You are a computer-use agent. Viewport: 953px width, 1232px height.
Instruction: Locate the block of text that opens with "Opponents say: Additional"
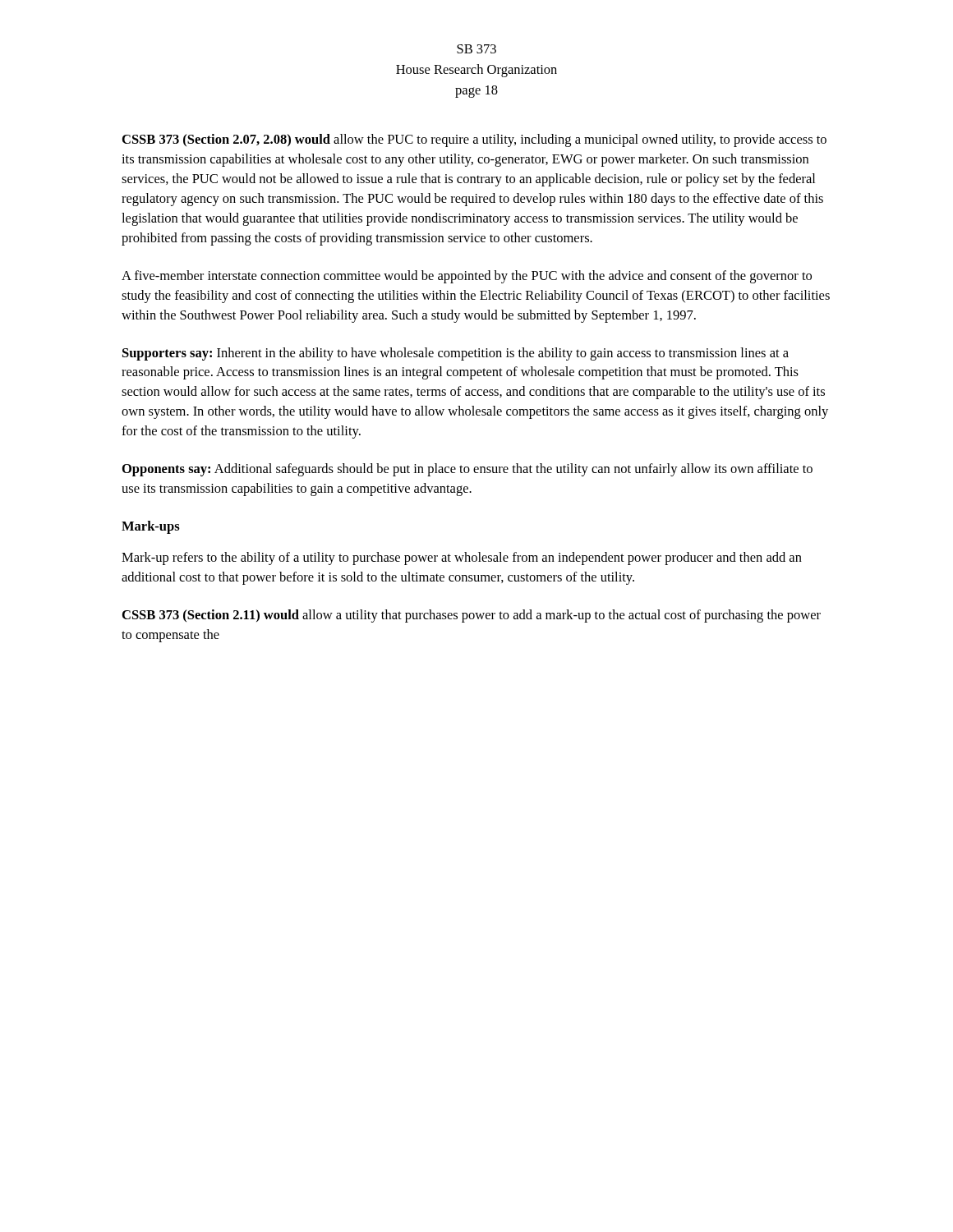pyautogui.click(x=467, y=479)
